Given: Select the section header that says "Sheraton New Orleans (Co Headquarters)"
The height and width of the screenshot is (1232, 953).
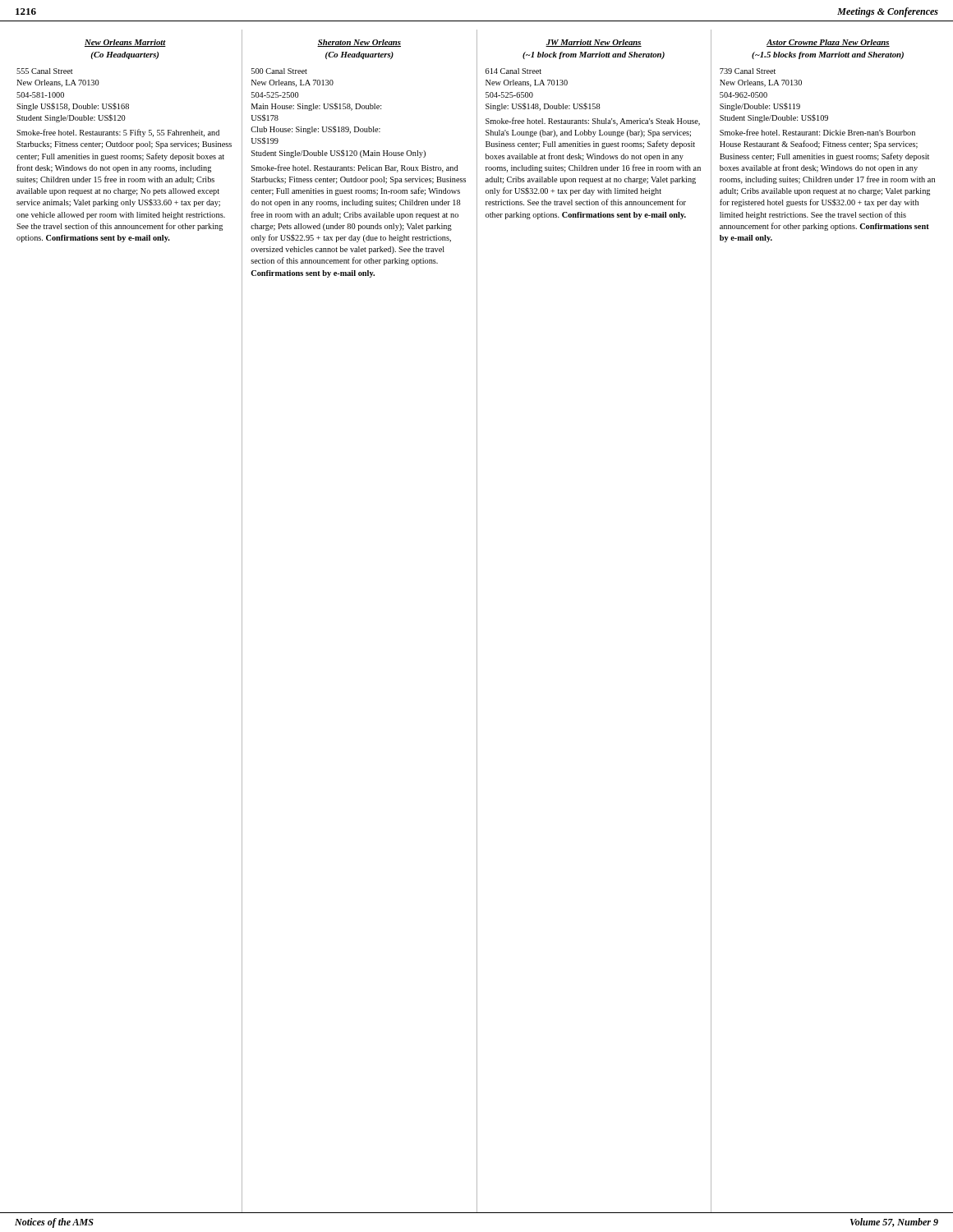Looking at the screenshot, I should coord(359,48).
